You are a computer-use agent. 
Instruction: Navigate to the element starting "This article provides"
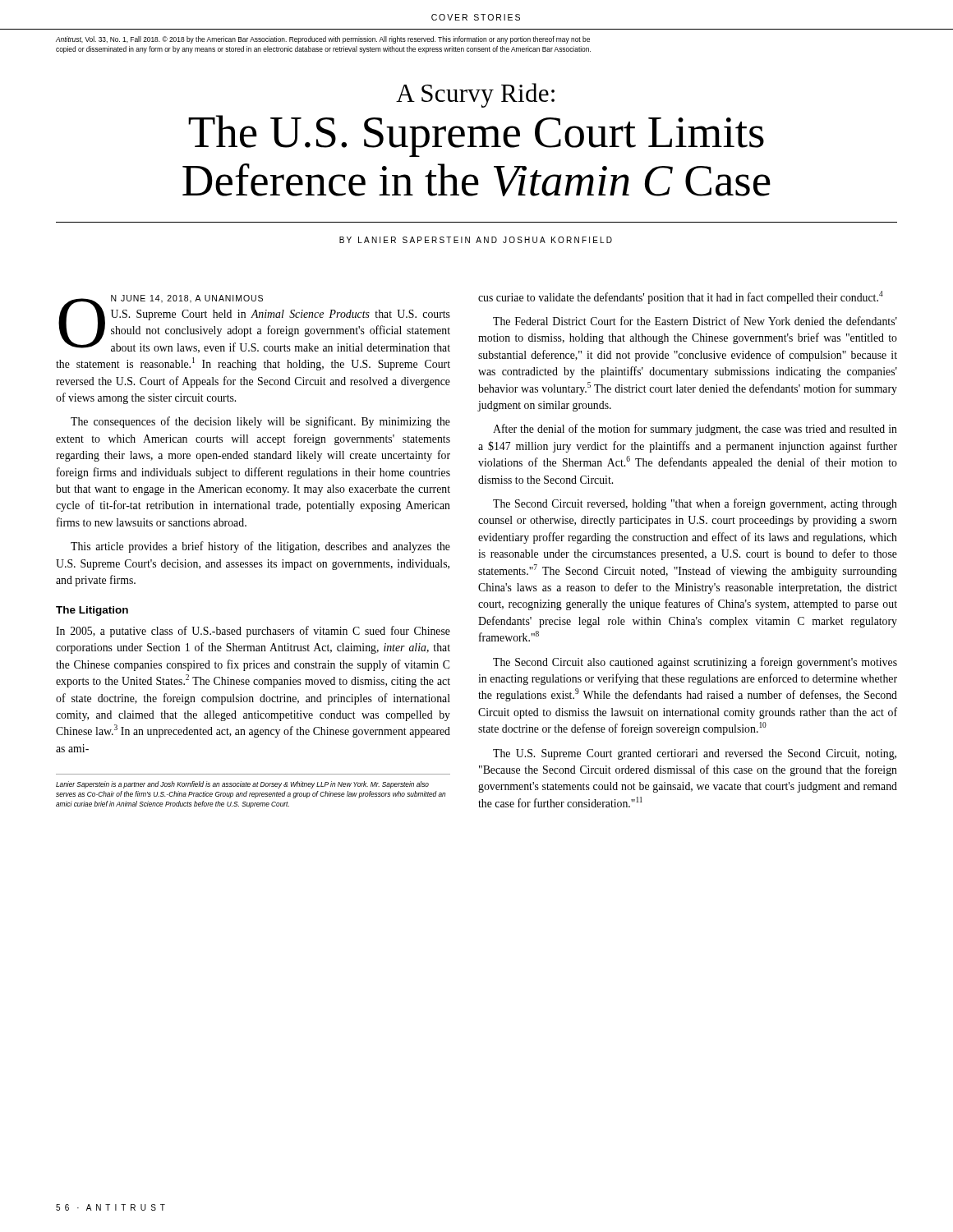coord(253,564)
